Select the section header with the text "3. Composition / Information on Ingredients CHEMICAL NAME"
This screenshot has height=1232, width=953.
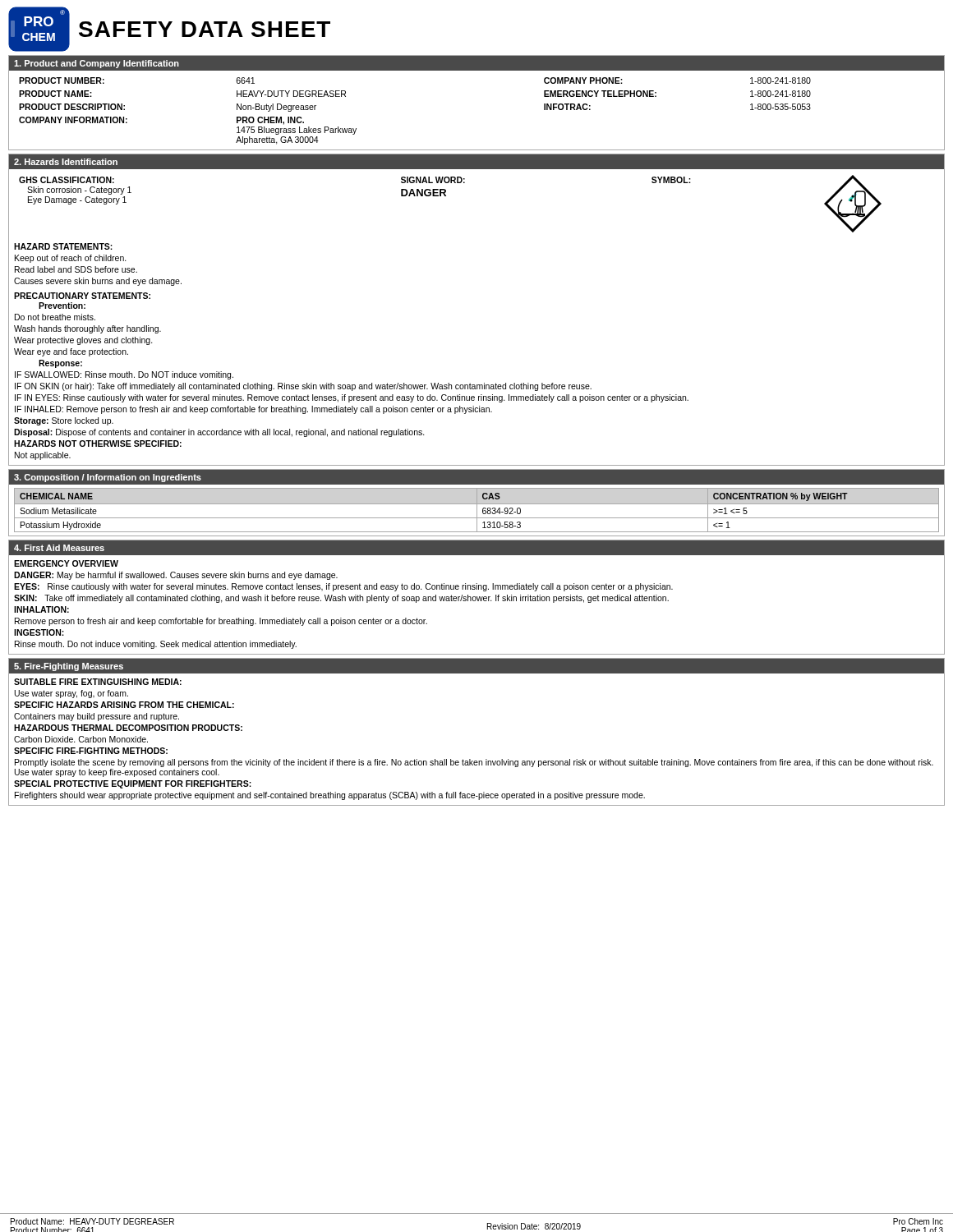tap(476, 503)
